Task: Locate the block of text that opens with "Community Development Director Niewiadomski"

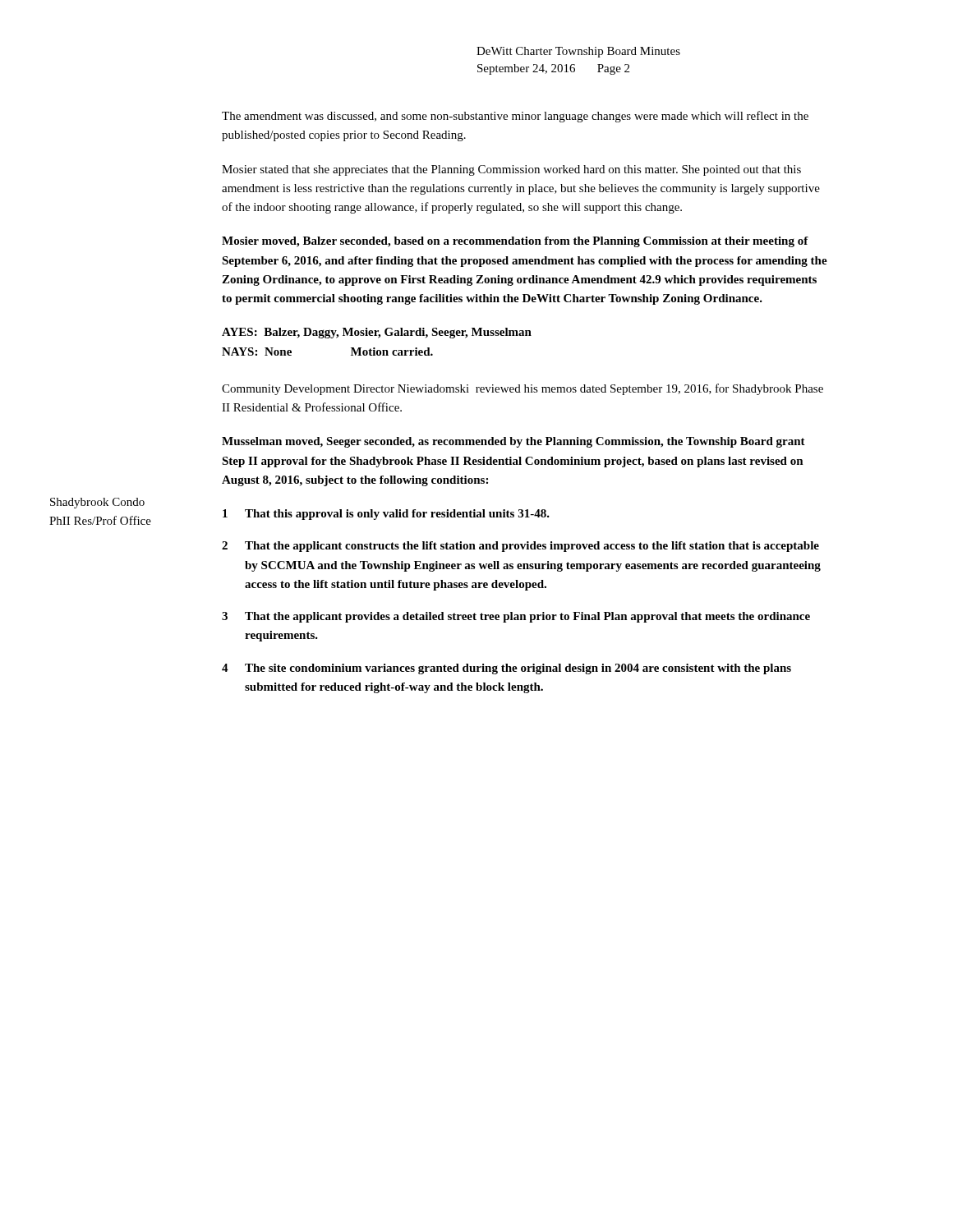Action: pyautogui.click(x=523, y=398)
